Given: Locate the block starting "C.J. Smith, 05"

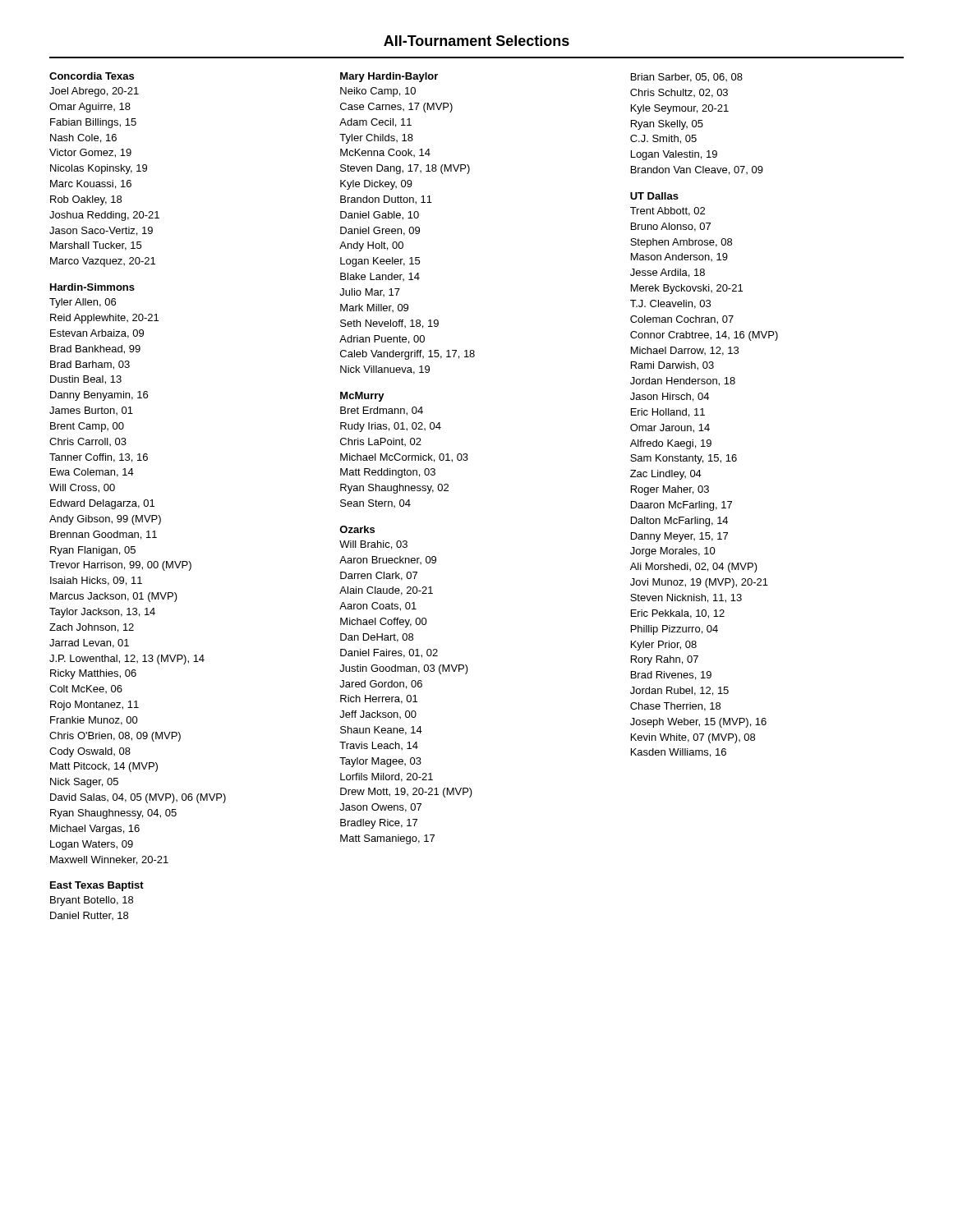Looking at the screenshot, I should click(x=663, y=139).
